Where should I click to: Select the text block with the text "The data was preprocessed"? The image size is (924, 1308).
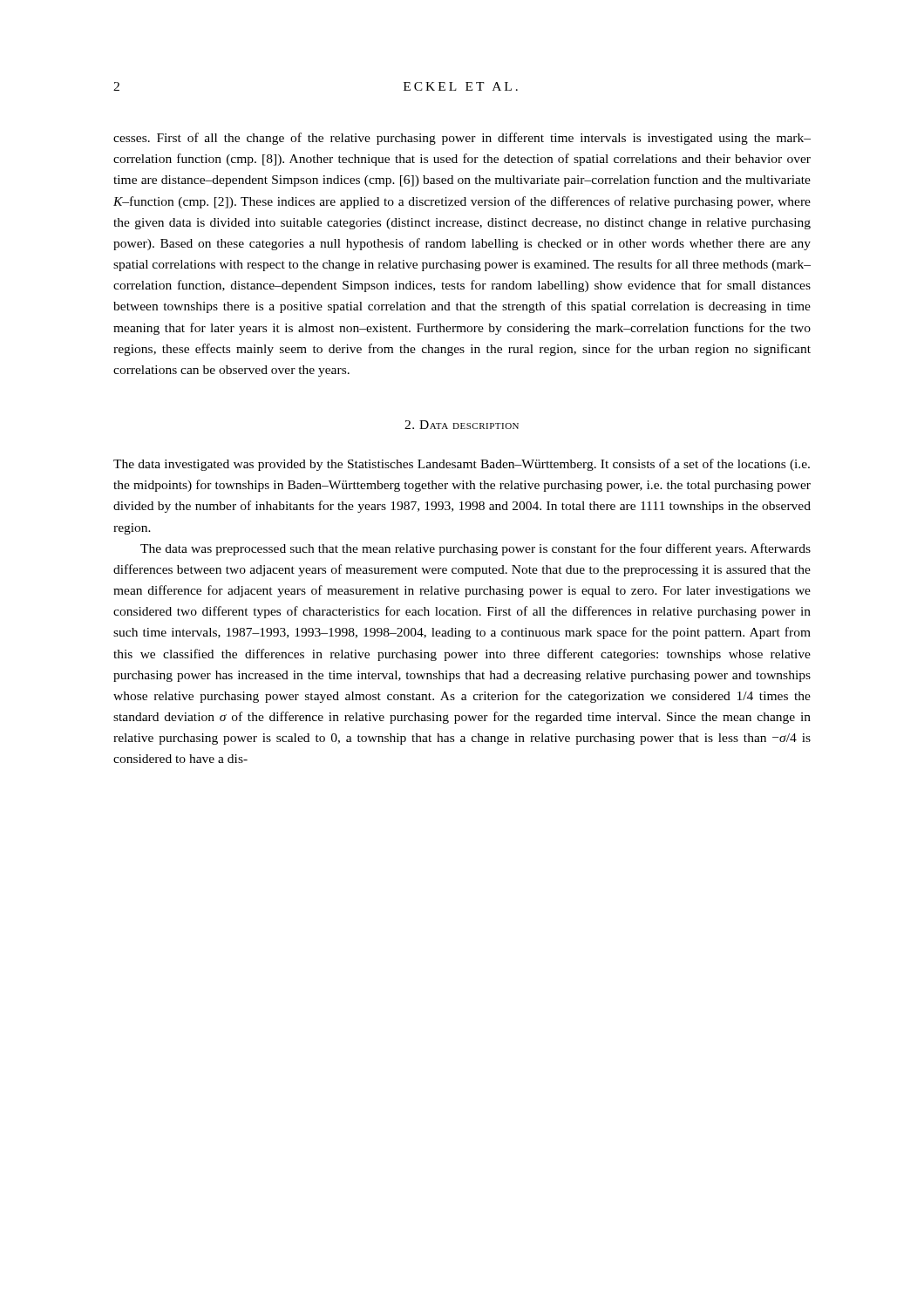click(x=462, y=653)
